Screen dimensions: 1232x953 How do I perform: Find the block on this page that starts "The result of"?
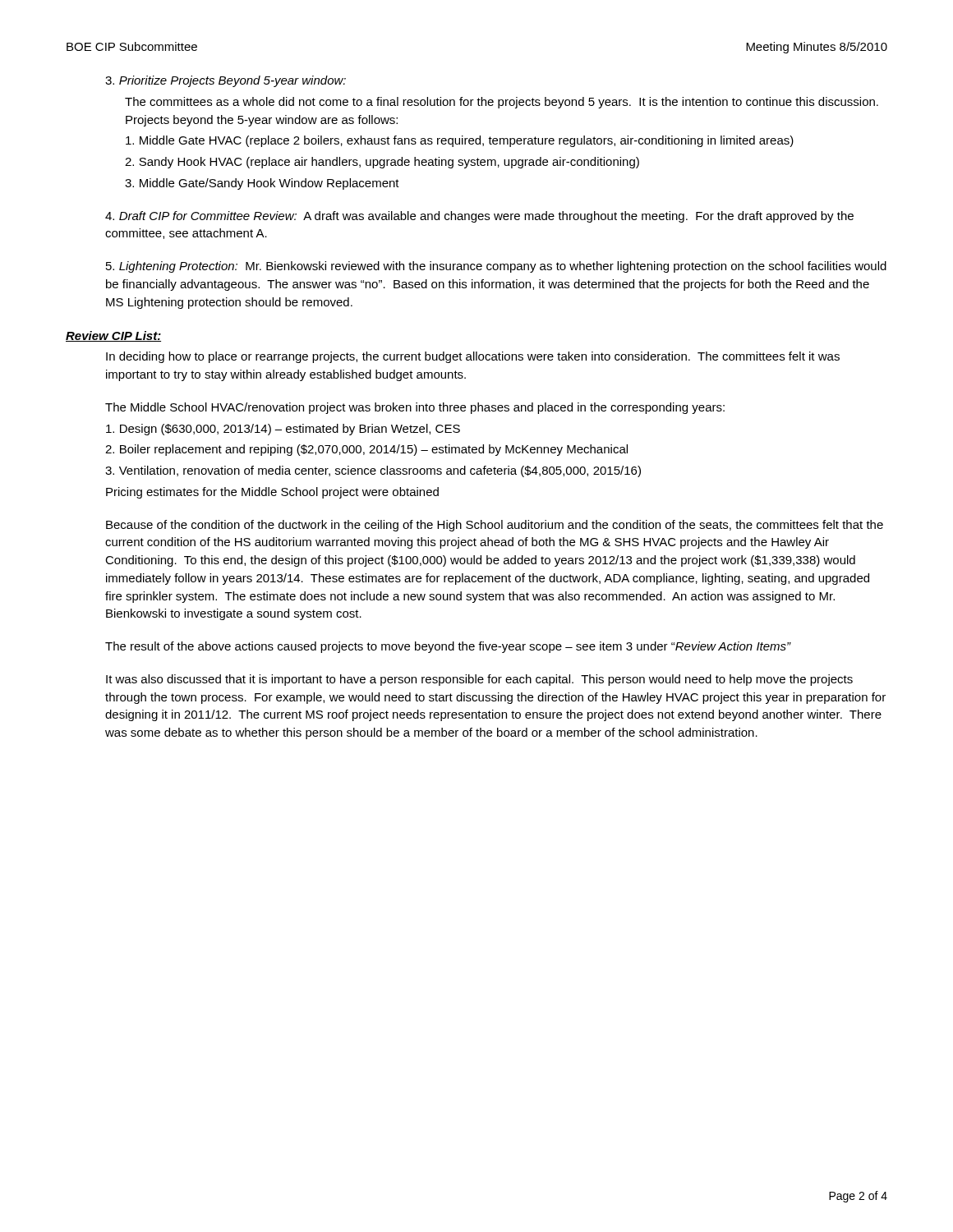pos(496,646)
